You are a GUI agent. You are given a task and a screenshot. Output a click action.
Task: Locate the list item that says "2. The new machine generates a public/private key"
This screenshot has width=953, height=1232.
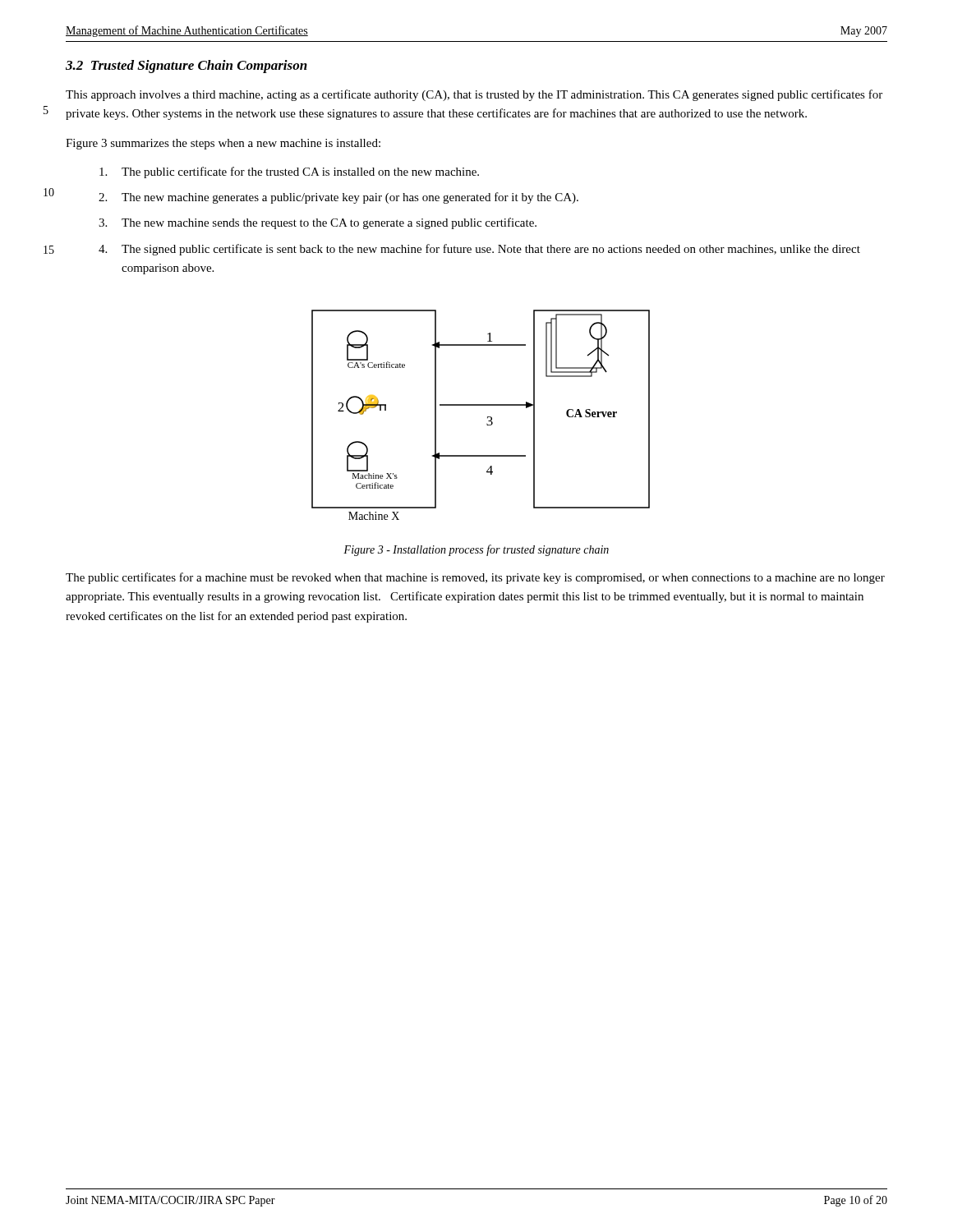pos(493,198)
